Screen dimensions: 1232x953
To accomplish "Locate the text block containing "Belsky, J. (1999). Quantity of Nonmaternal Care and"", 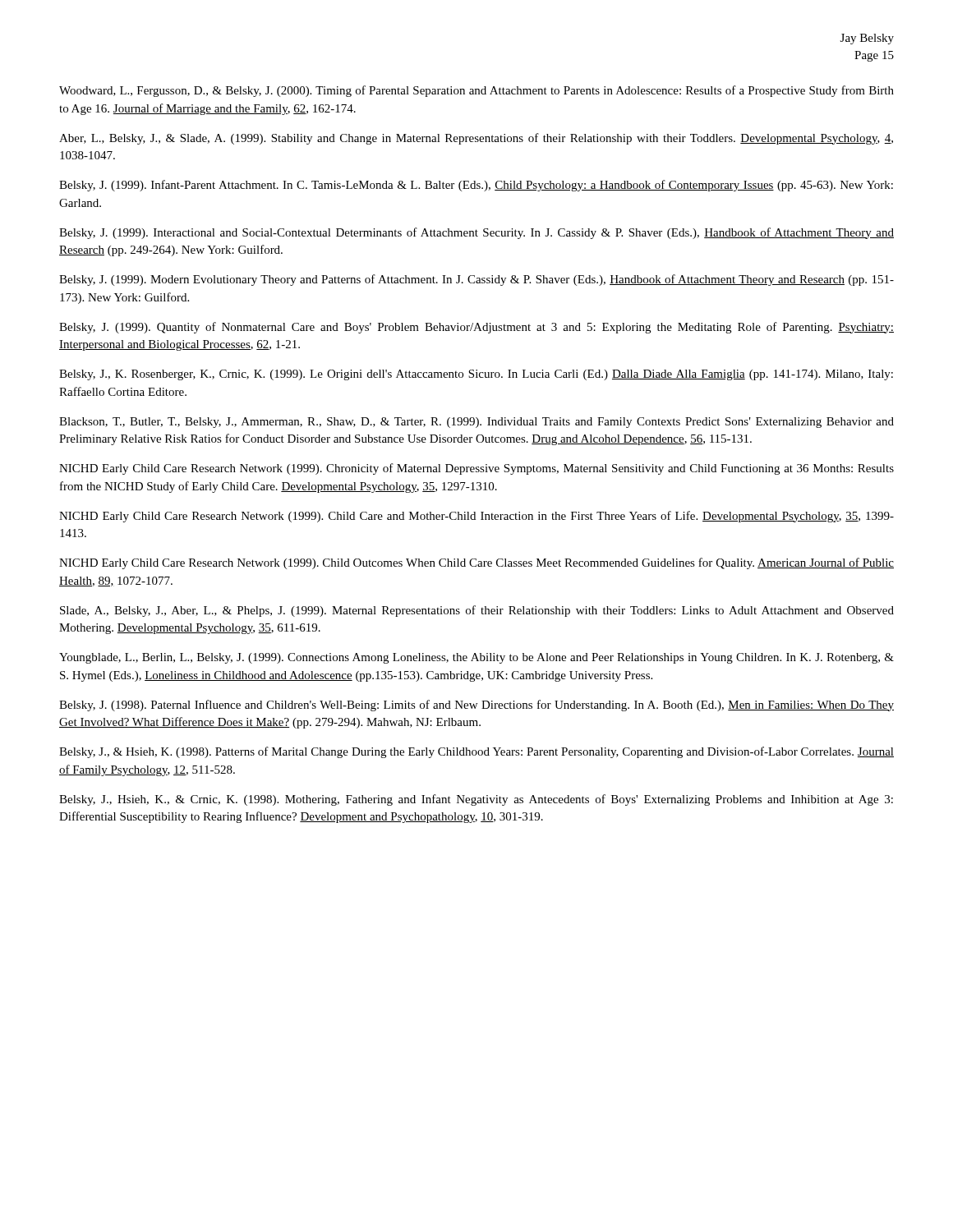I will pos(476,335).
